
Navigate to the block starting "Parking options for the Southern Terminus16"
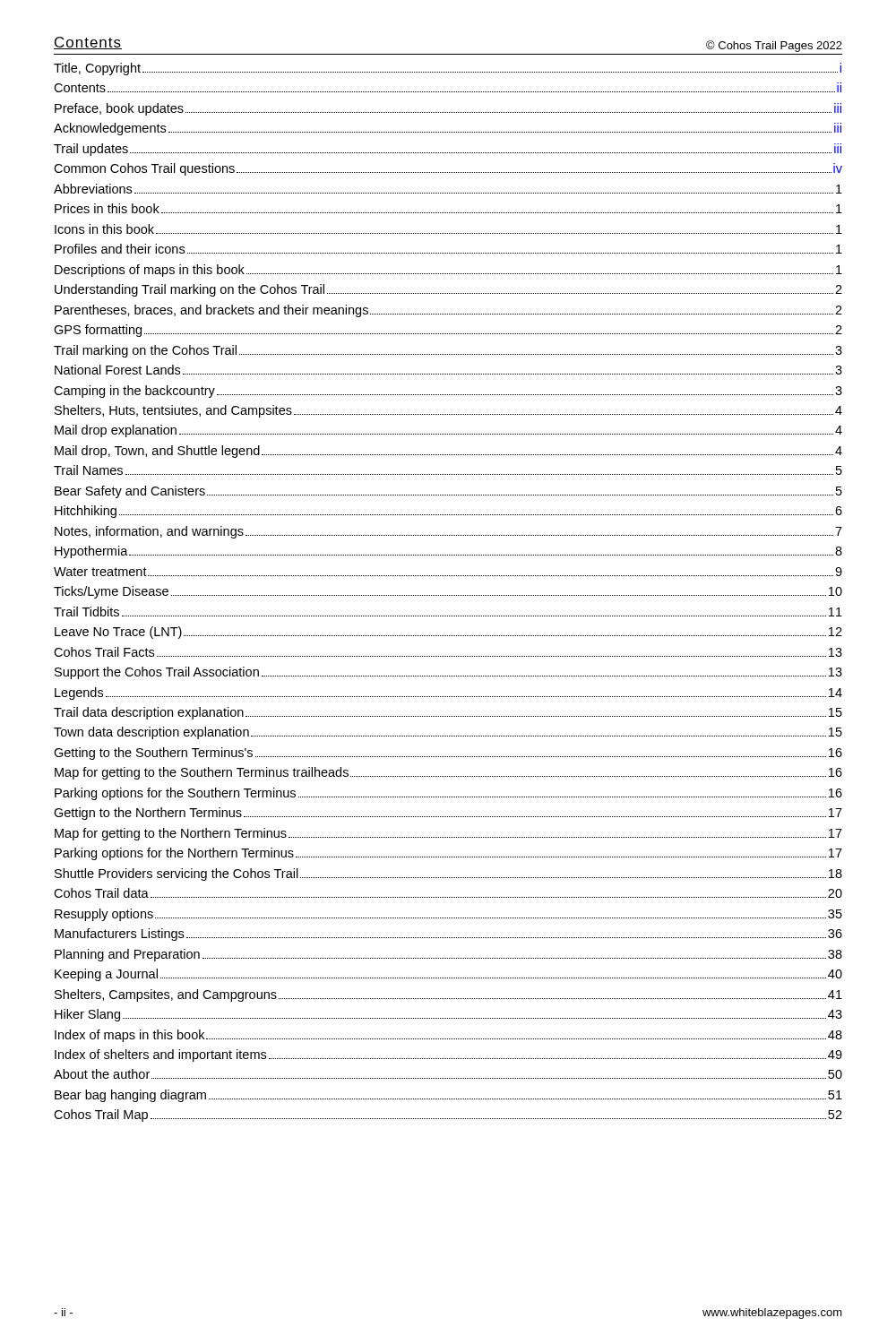click(448, 793)
